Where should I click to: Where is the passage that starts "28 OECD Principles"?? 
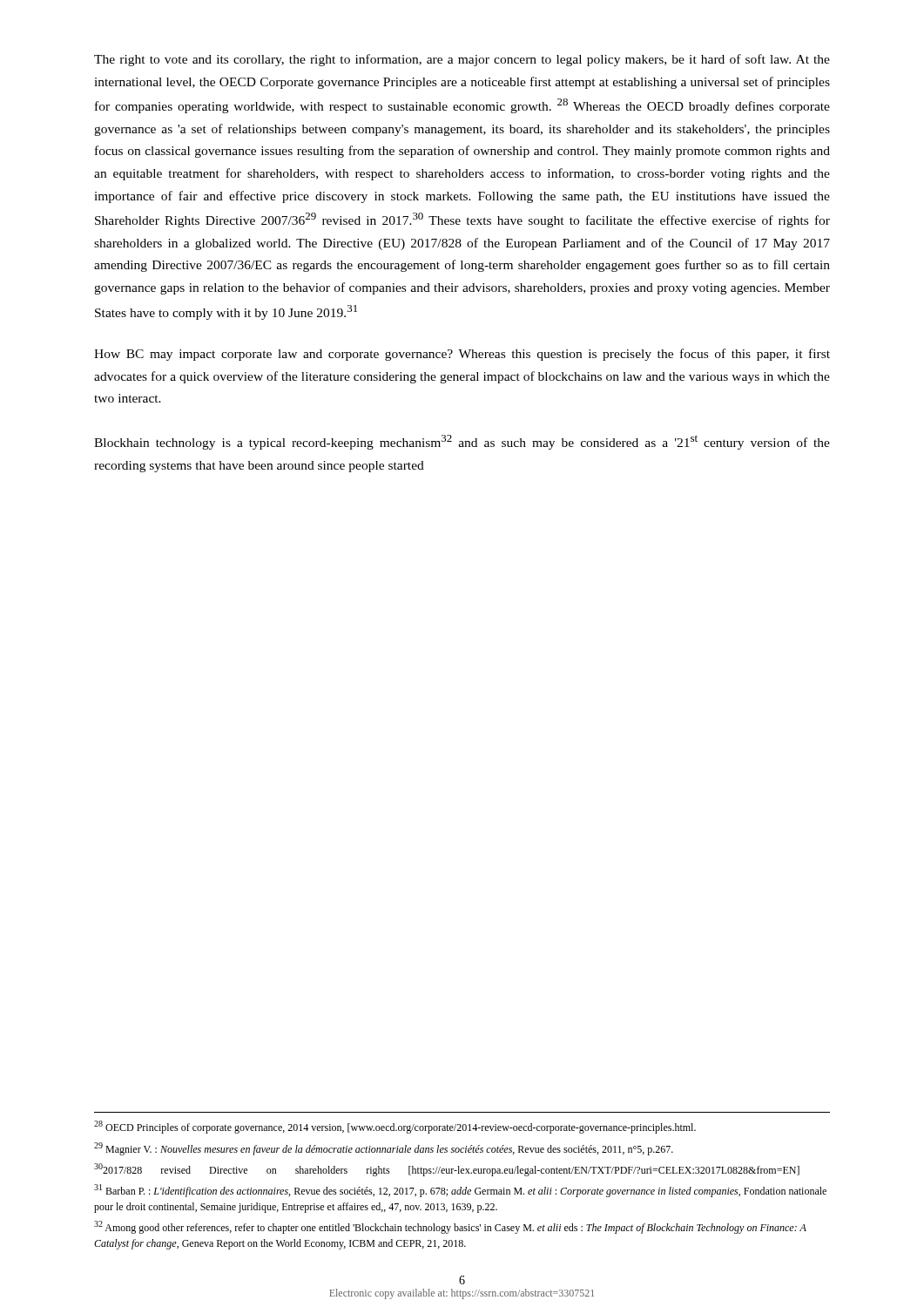[395, 1126]
